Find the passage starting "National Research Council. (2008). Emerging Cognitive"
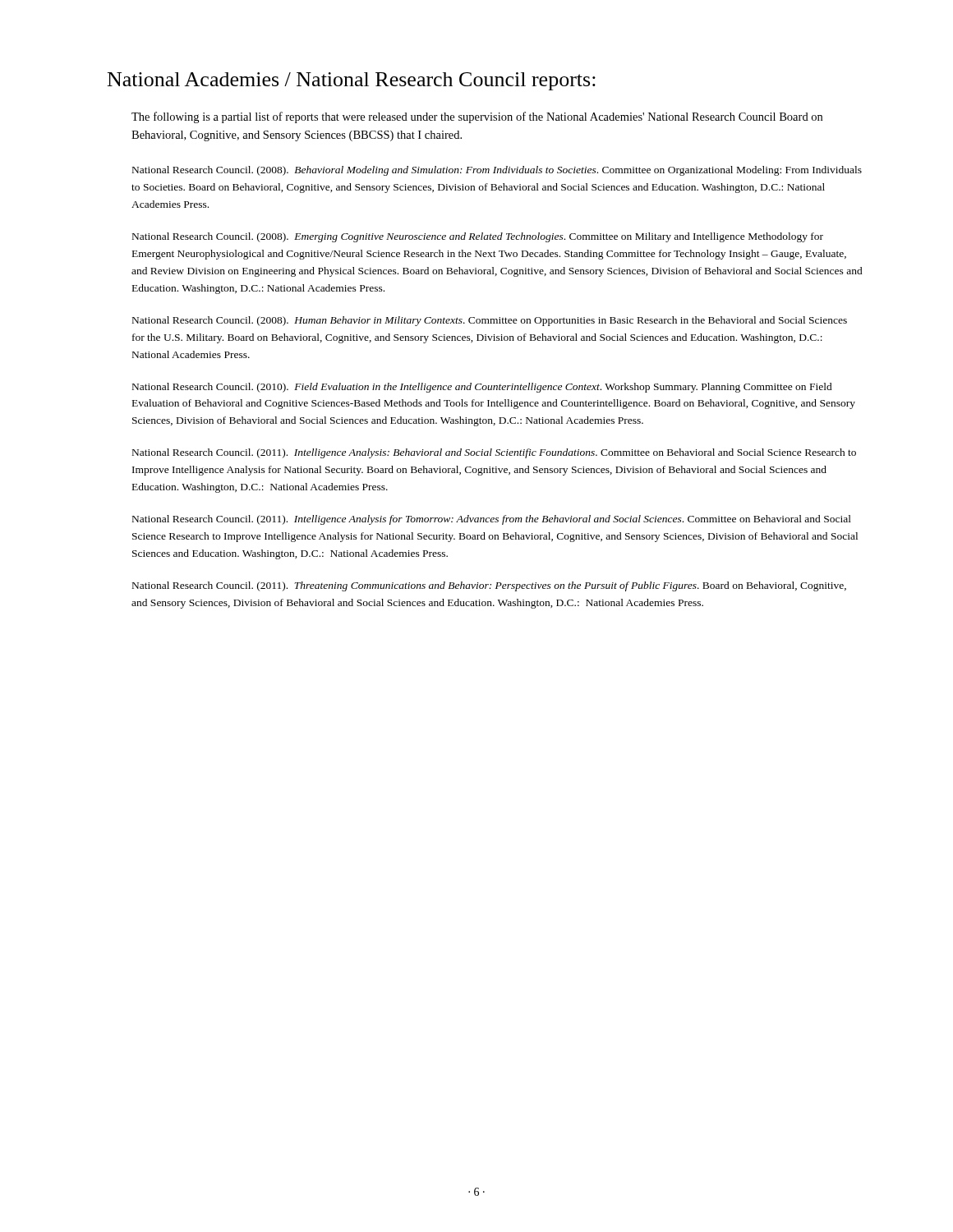The height and width of the screenshot is (1232, 953). (x=497, y=263)
